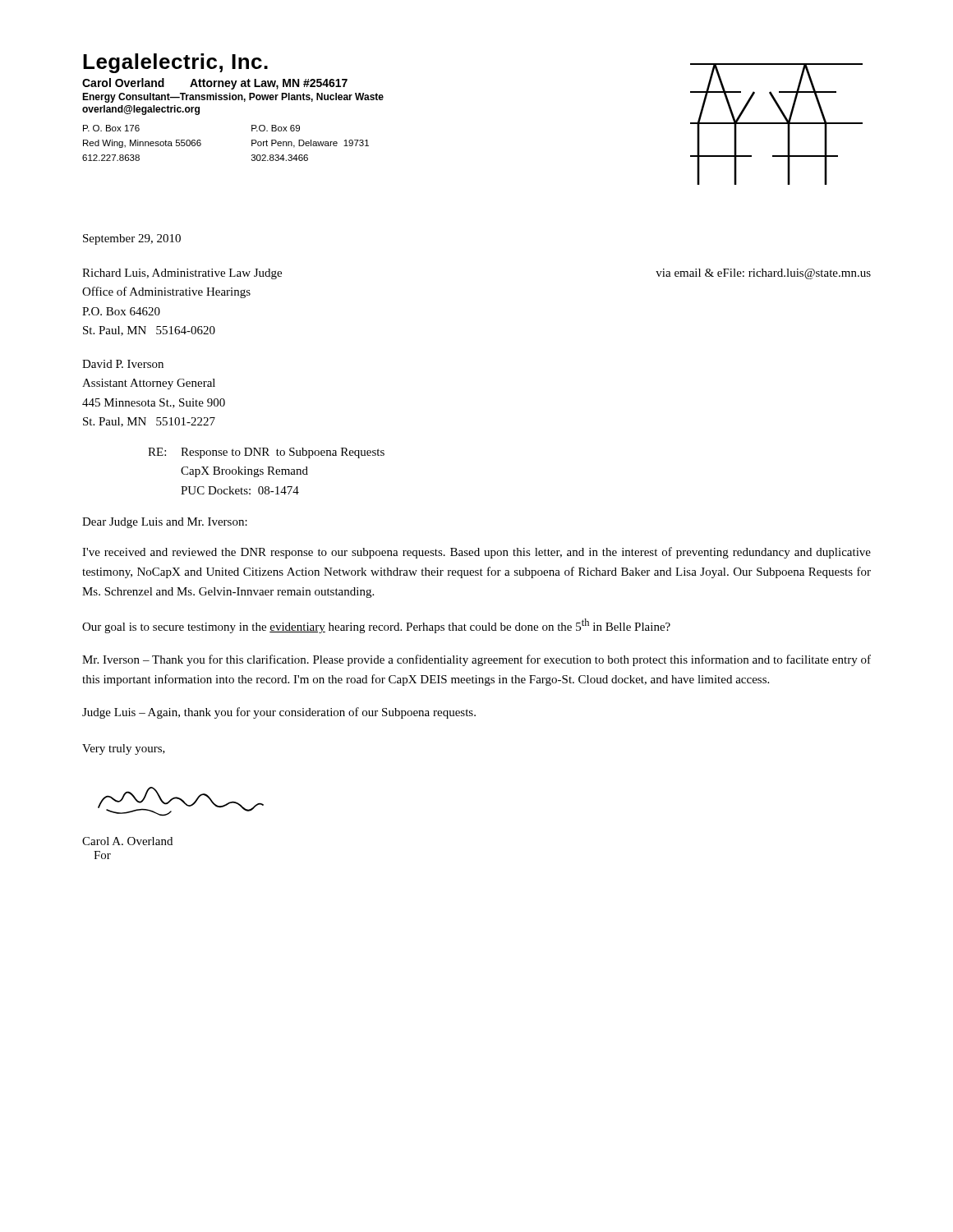953x1232 pixels.
Task: Find the region starting "I've received and reviewed the DNR response to"
Action: tap(476, 571)
